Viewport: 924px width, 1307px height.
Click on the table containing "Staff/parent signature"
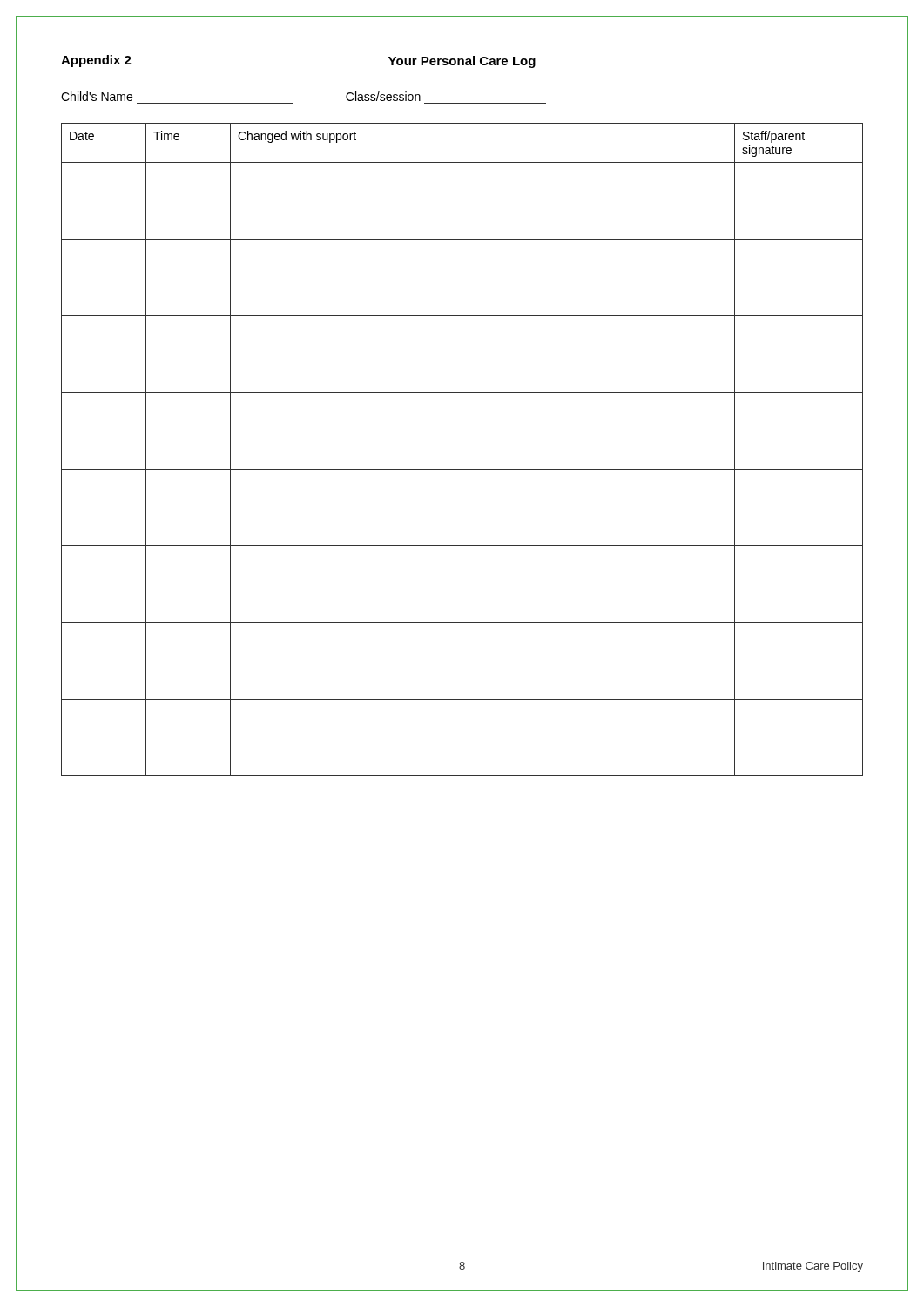462,450
